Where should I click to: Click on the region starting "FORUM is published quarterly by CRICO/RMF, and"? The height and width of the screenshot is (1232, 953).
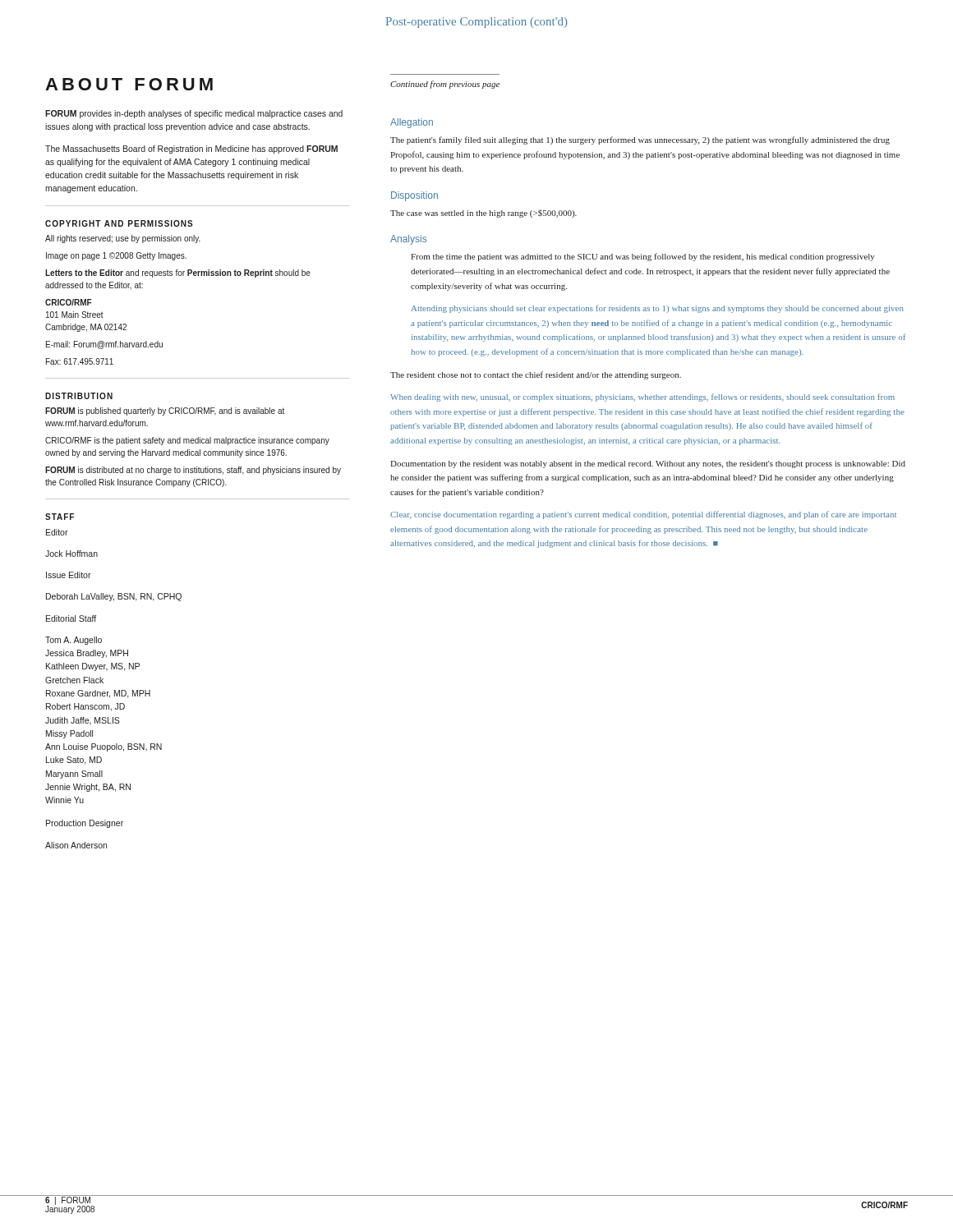point(197,417)
